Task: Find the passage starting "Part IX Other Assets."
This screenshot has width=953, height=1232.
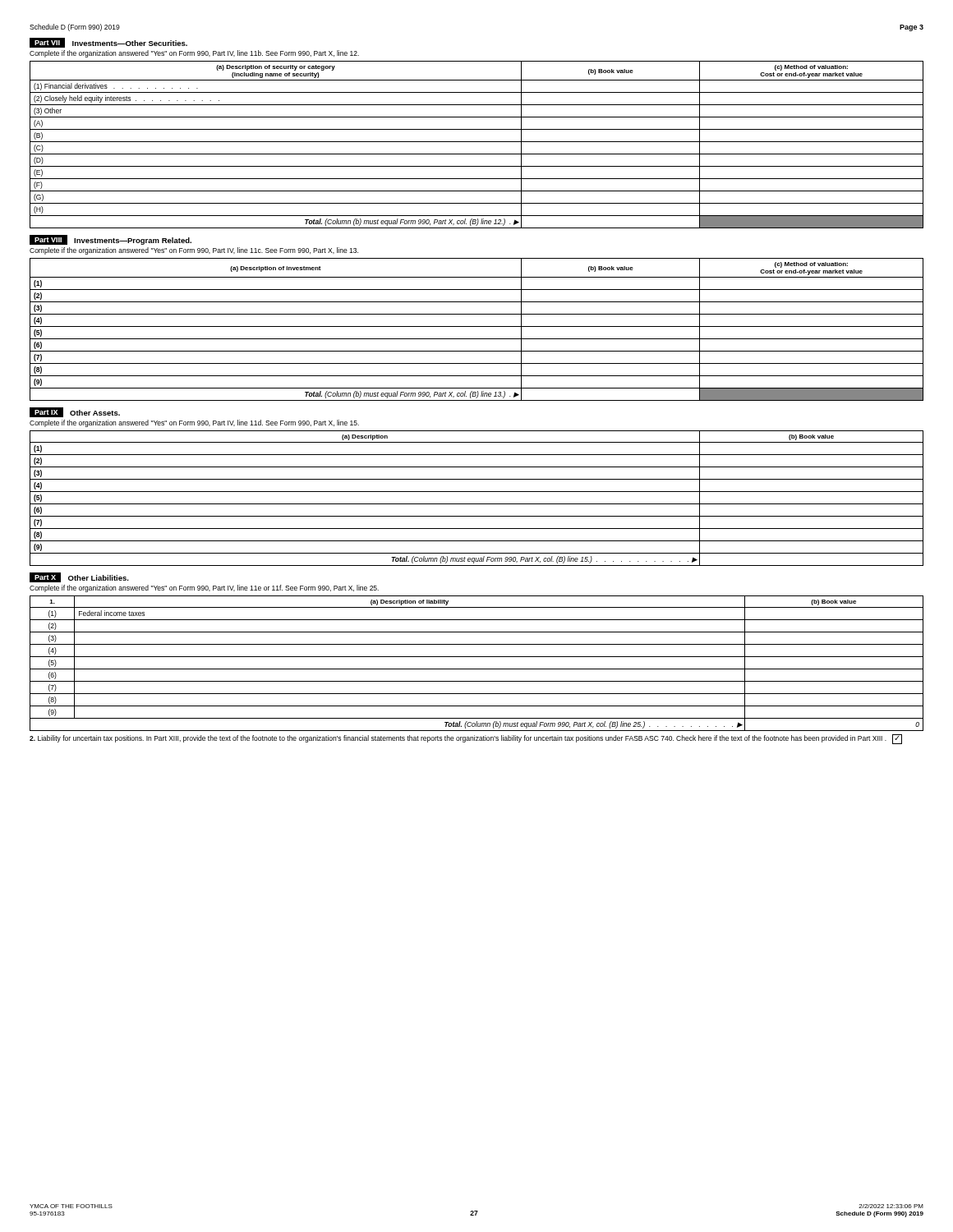Action: point(75,412)
